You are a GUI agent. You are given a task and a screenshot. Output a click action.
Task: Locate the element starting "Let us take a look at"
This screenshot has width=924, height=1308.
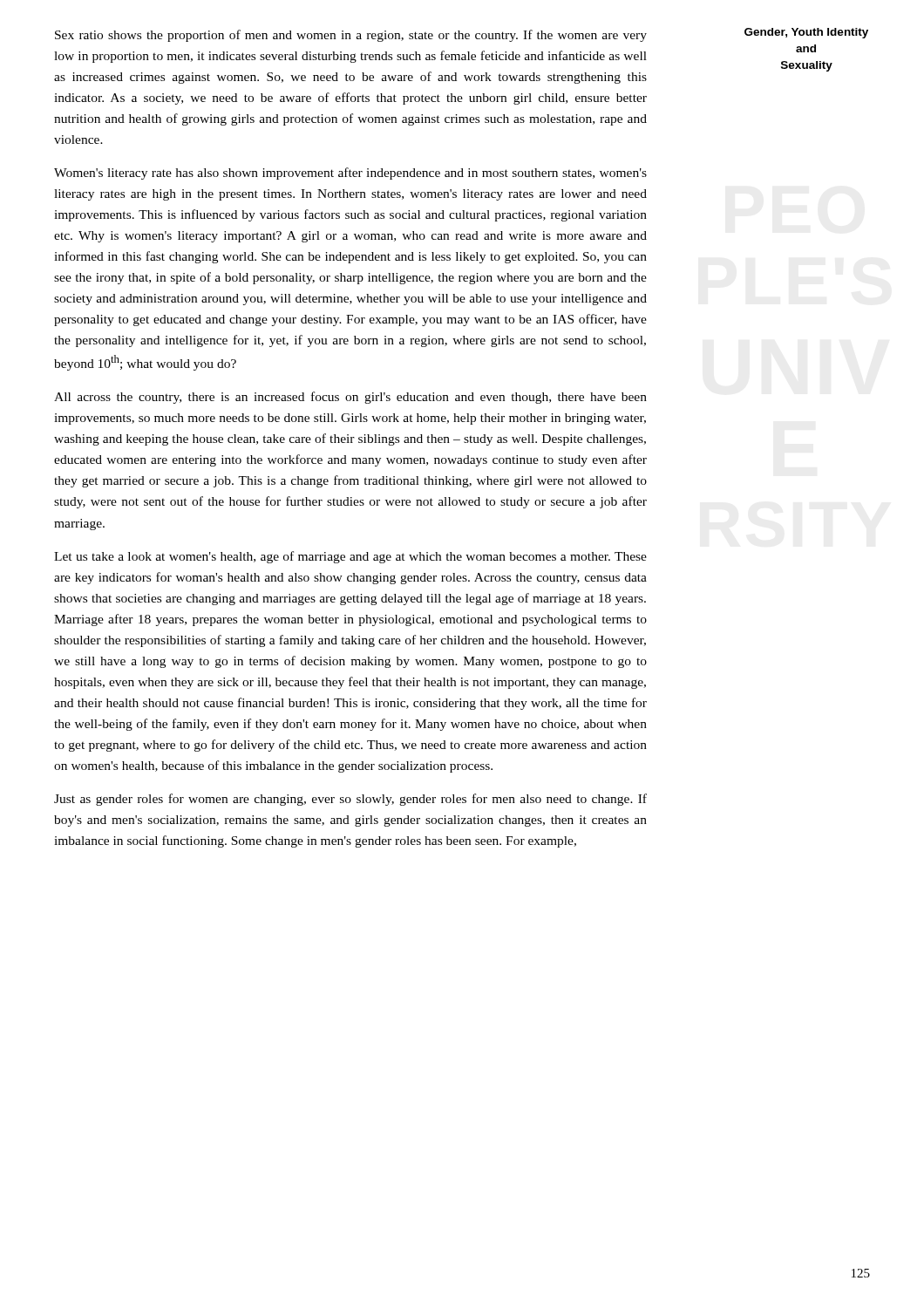(x=350, y=661)
